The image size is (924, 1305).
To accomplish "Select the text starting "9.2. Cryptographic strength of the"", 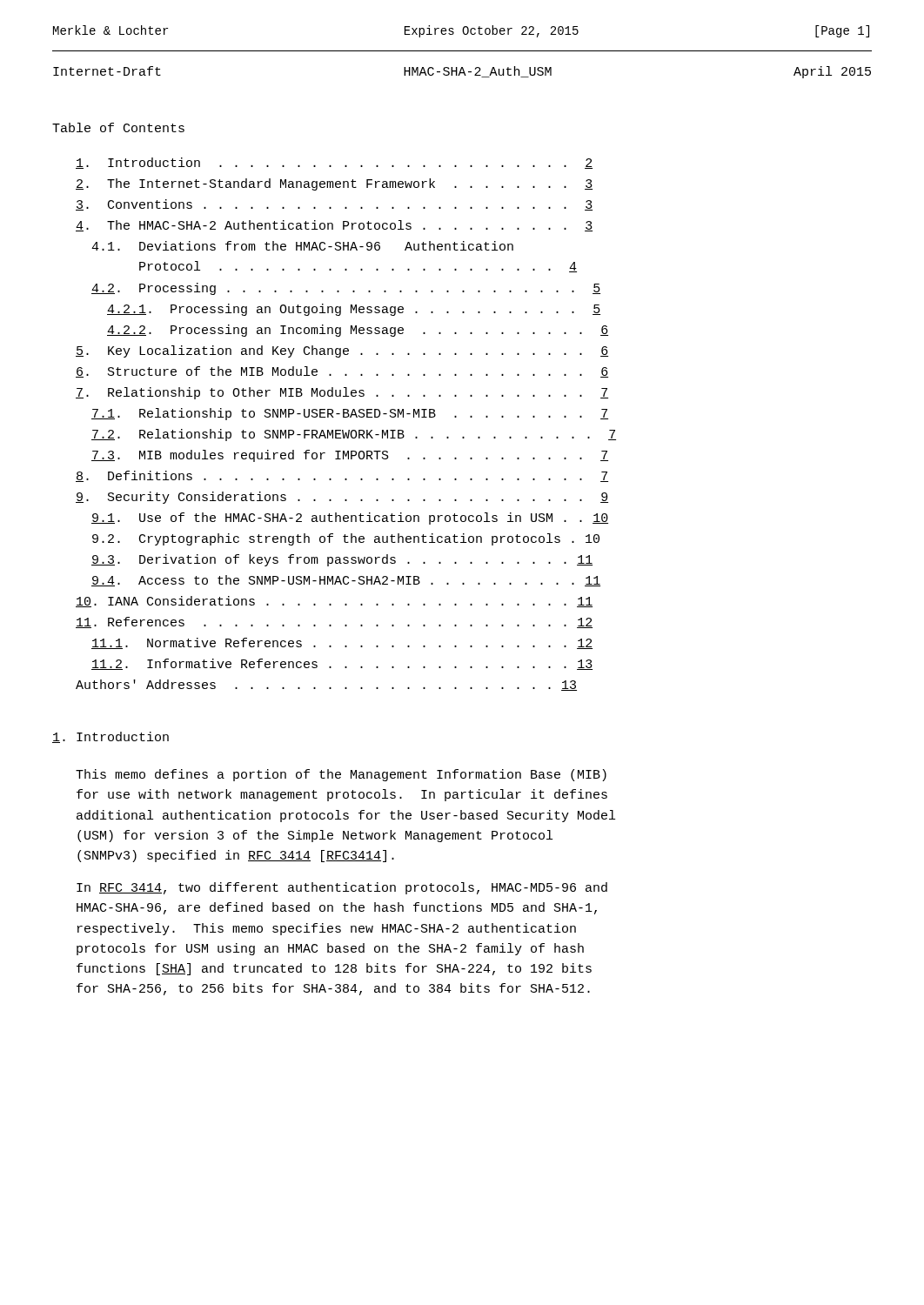I will (x=462, y=541).
